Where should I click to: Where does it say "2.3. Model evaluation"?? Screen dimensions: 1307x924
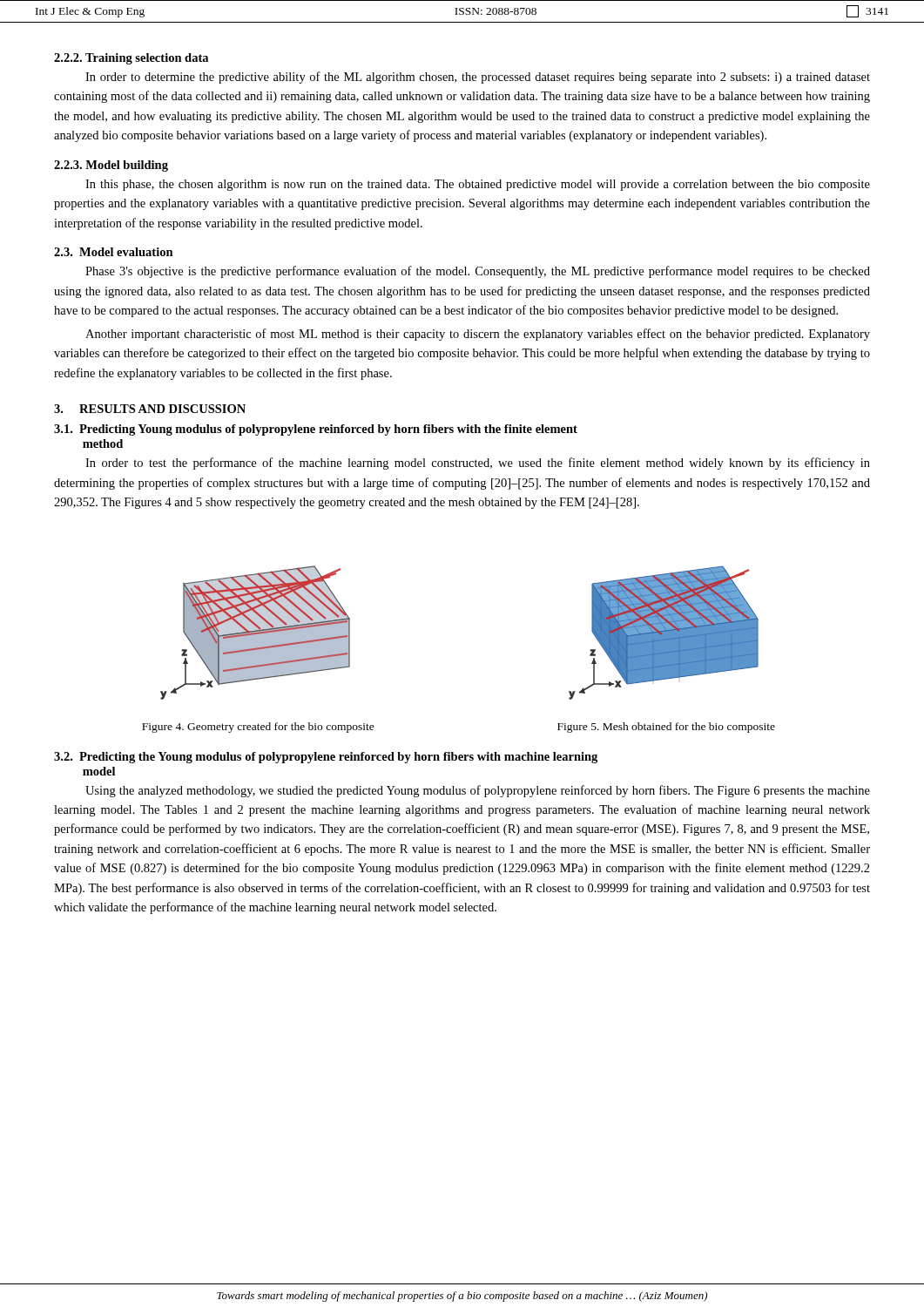pos(113,252)
